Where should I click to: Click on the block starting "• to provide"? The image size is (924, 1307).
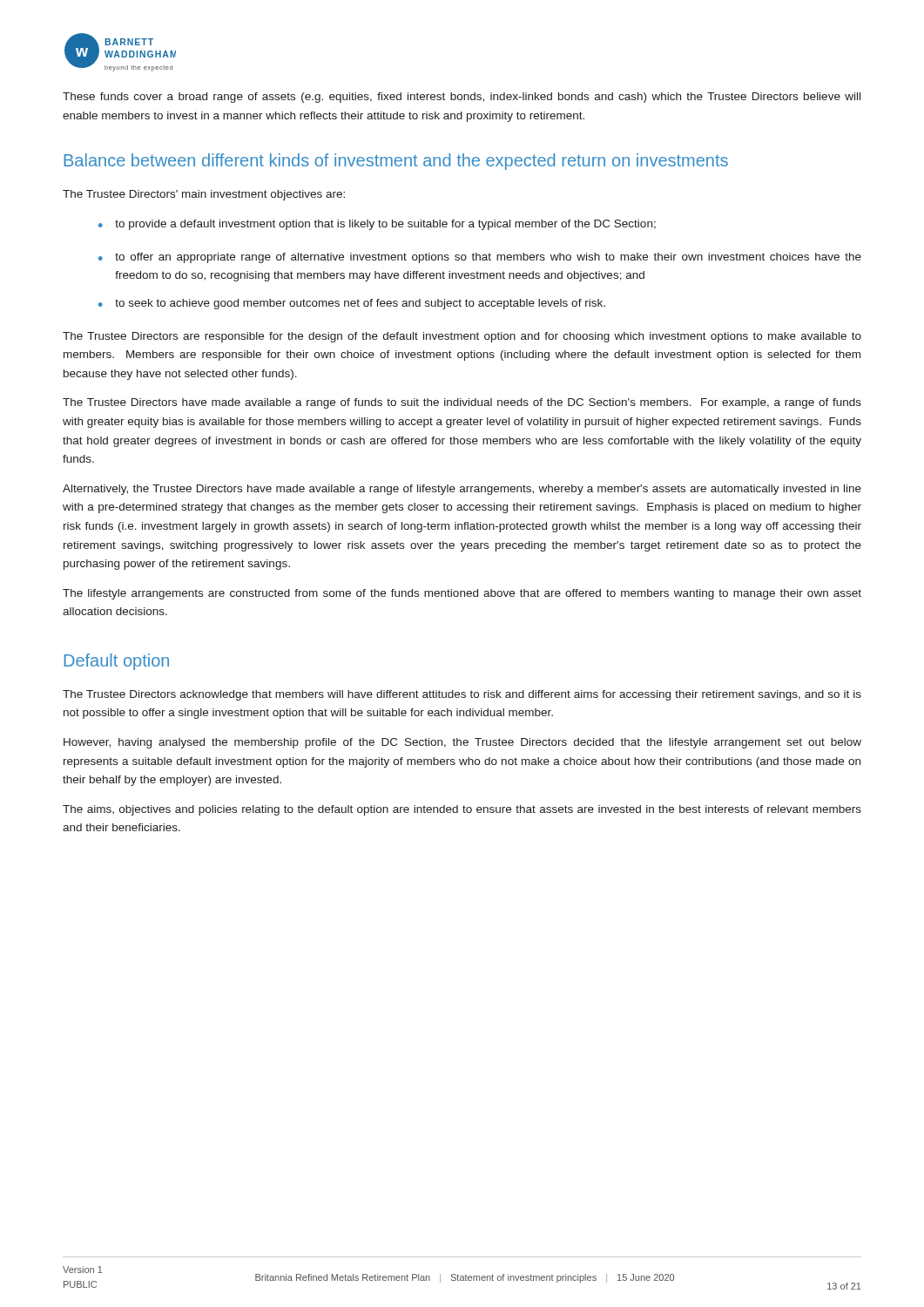pos(377,226)
